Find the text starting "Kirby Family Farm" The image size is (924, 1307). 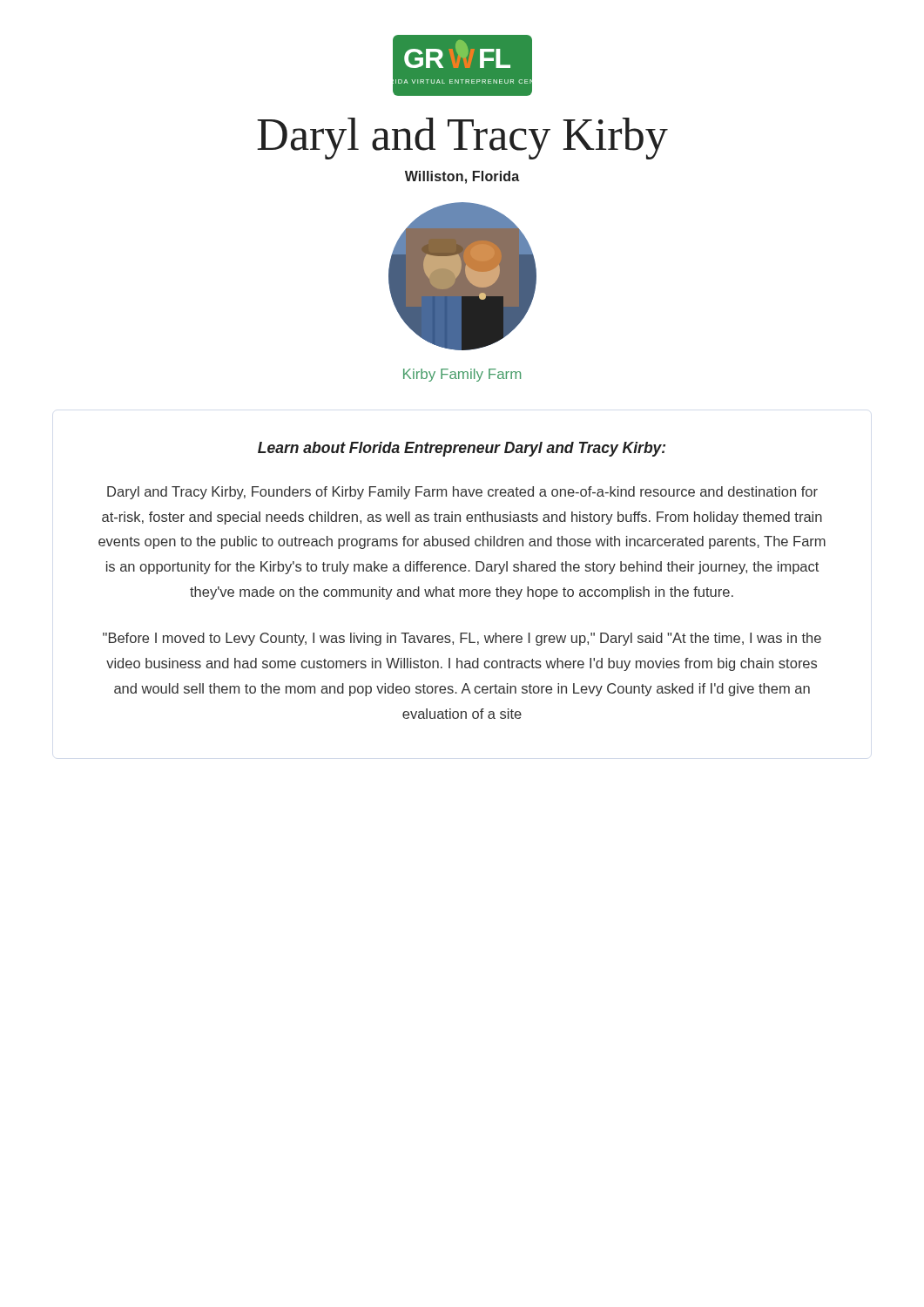(x=462, y=375)
